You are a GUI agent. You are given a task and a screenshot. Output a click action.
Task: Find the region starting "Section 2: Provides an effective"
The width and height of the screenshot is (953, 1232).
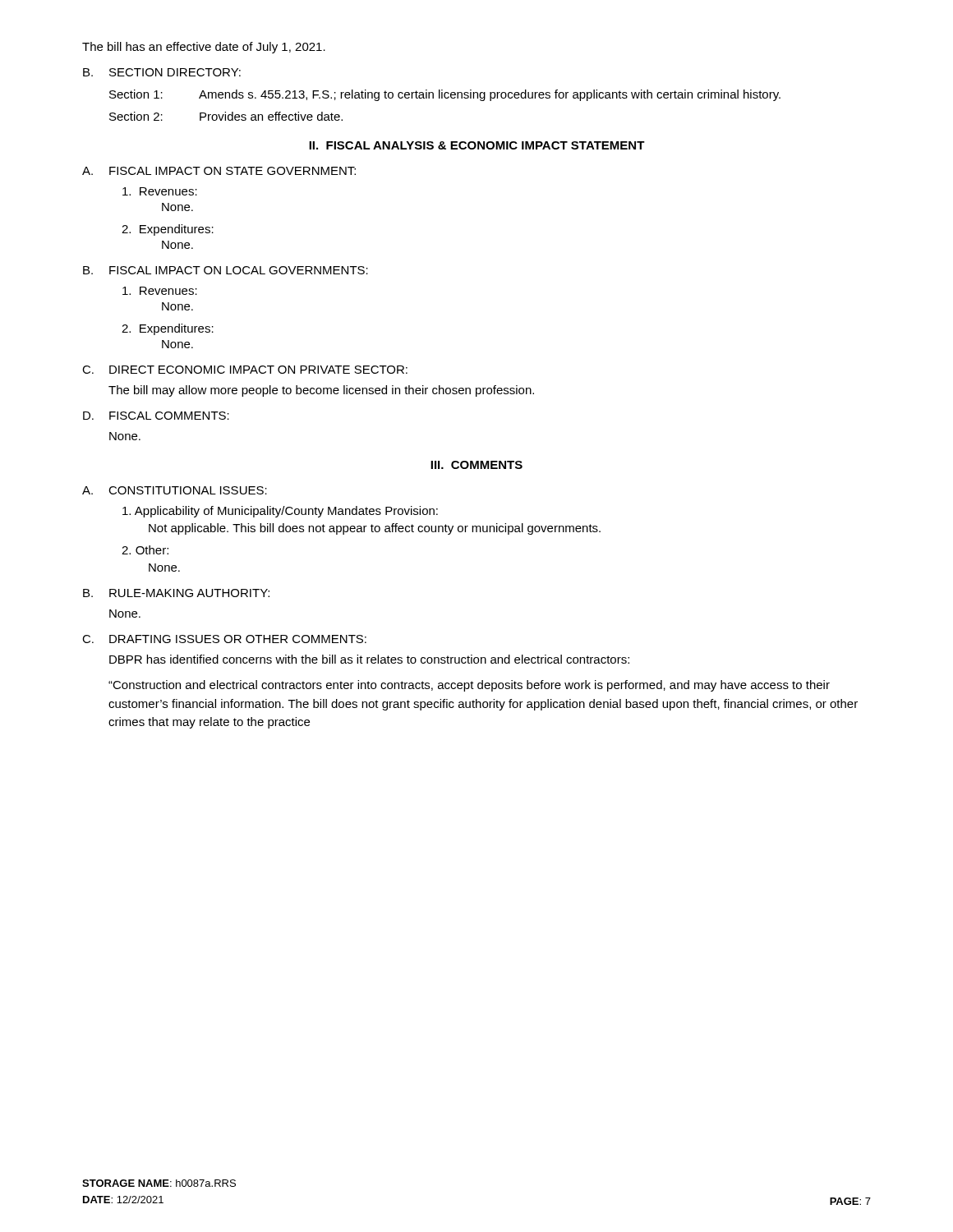click(x=226, y=116)
